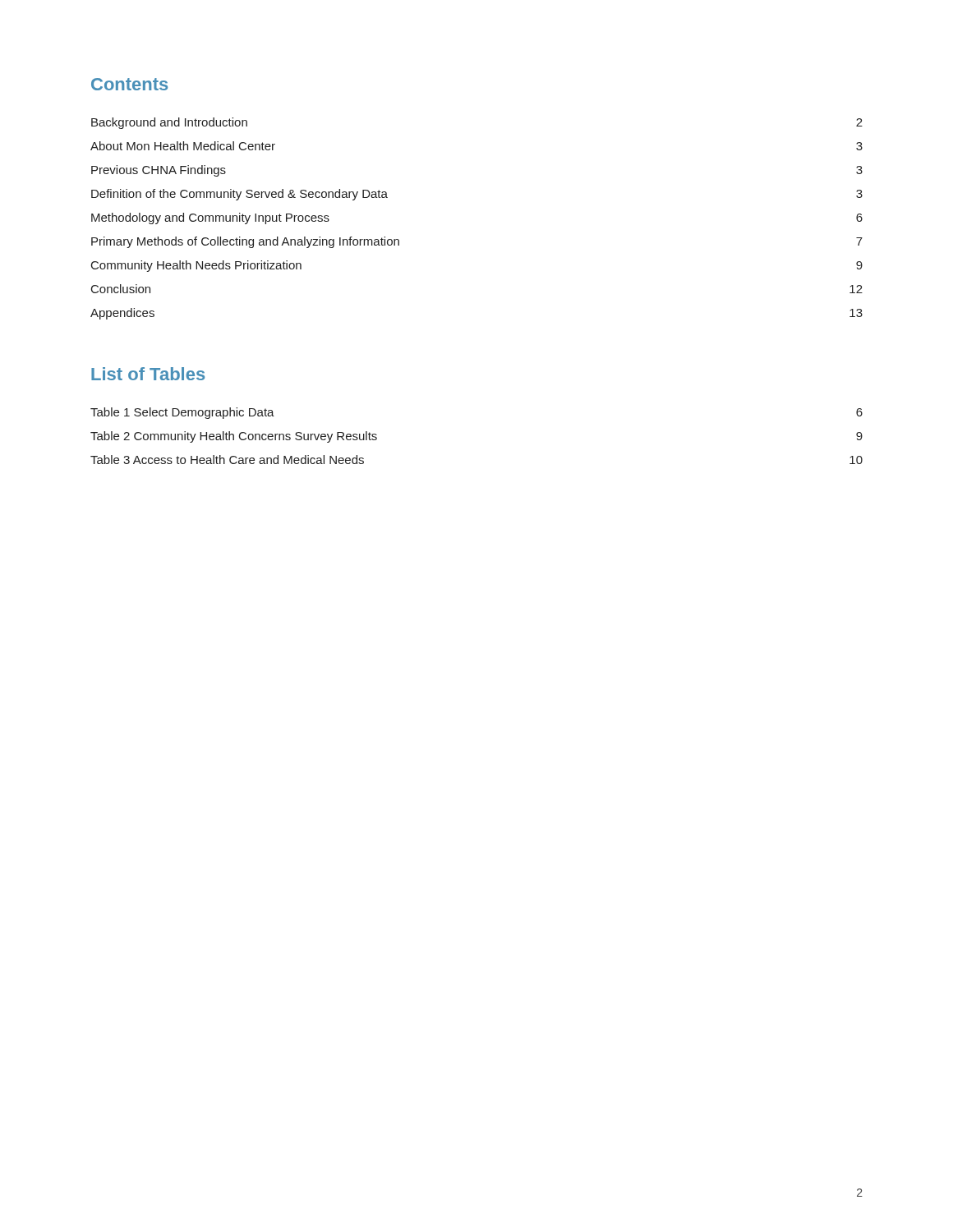Image resolution: width=953 pixels, height=1232 pixels.
Task: Select the list item with the text "Methodology and Community"
Action: (x=209, y=218)
